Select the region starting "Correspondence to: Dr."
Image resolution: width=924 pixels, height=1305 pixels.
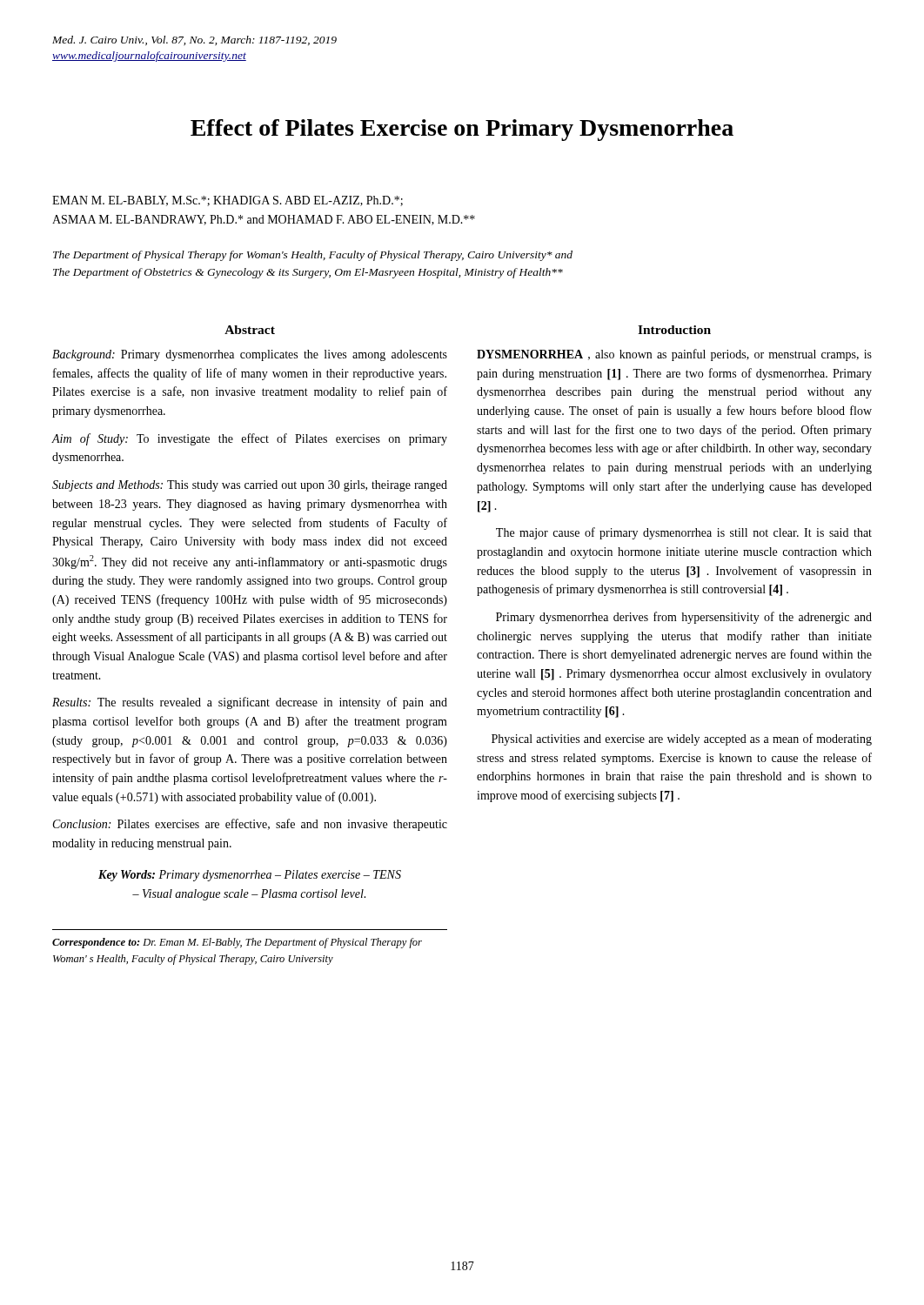237,951
